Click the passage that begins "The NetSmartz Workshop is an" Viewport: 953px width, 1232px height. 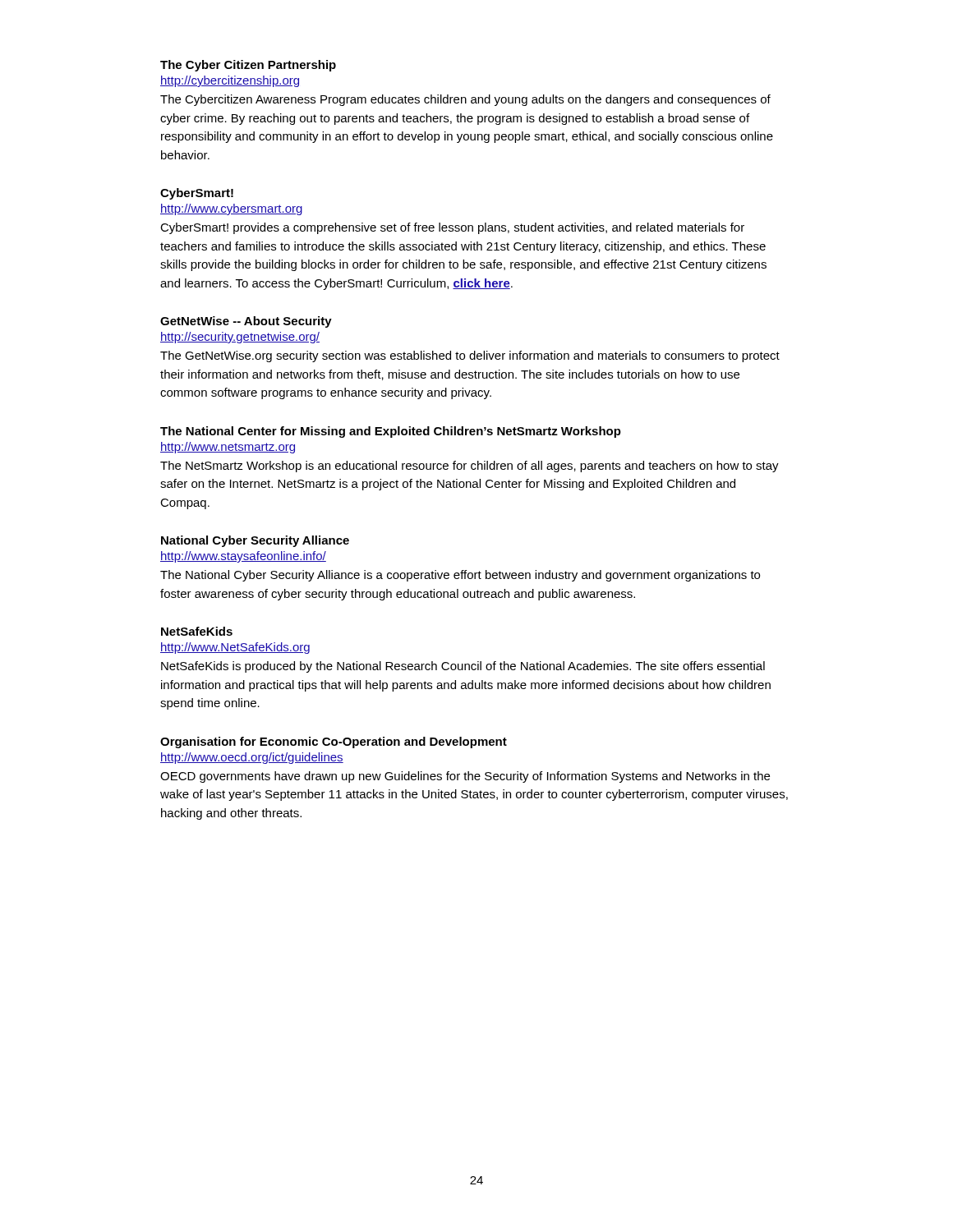click(469, 483)
